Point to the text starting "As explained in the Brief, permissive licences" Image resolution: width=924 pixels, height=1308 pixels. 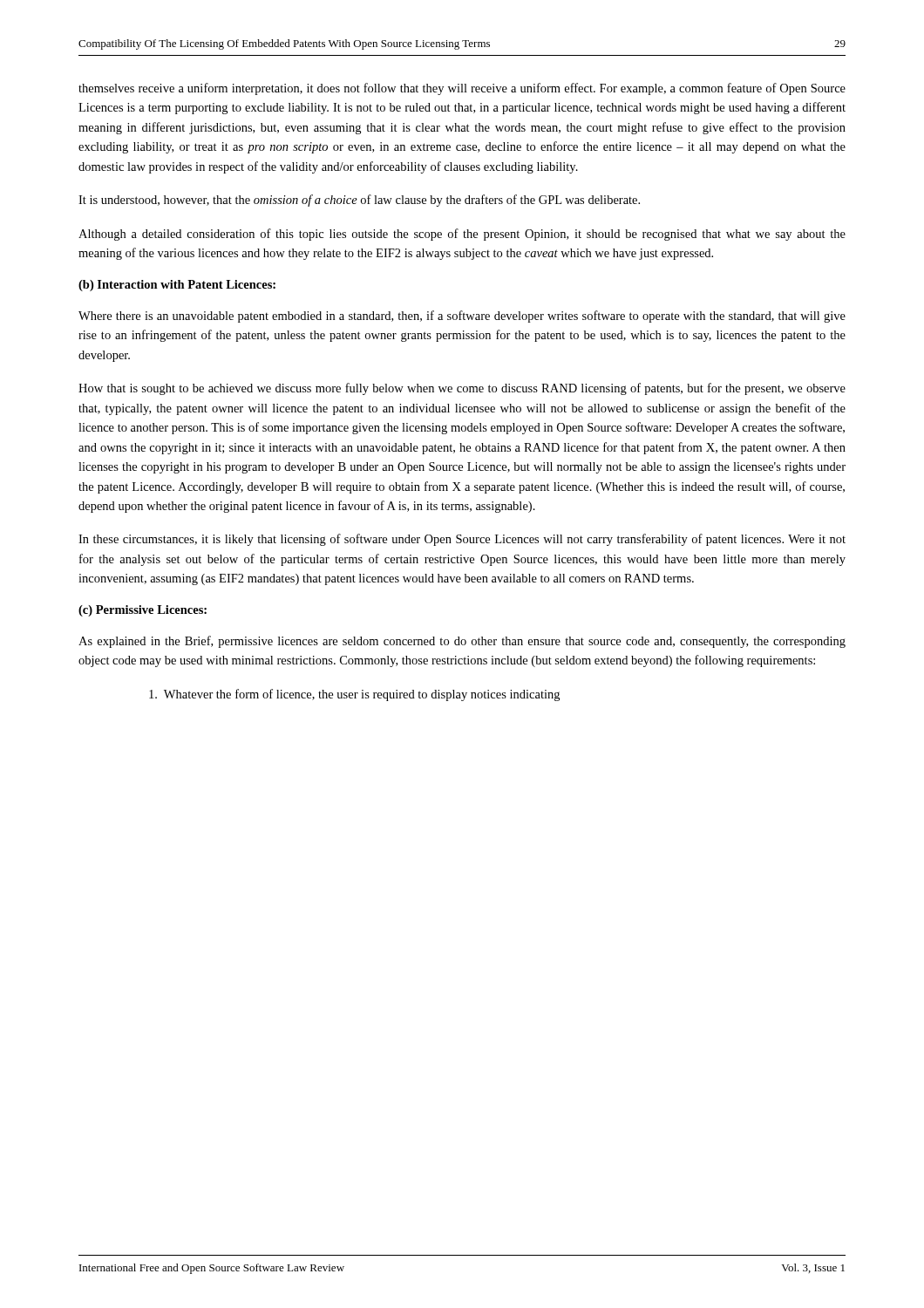(x=462, y=651)
